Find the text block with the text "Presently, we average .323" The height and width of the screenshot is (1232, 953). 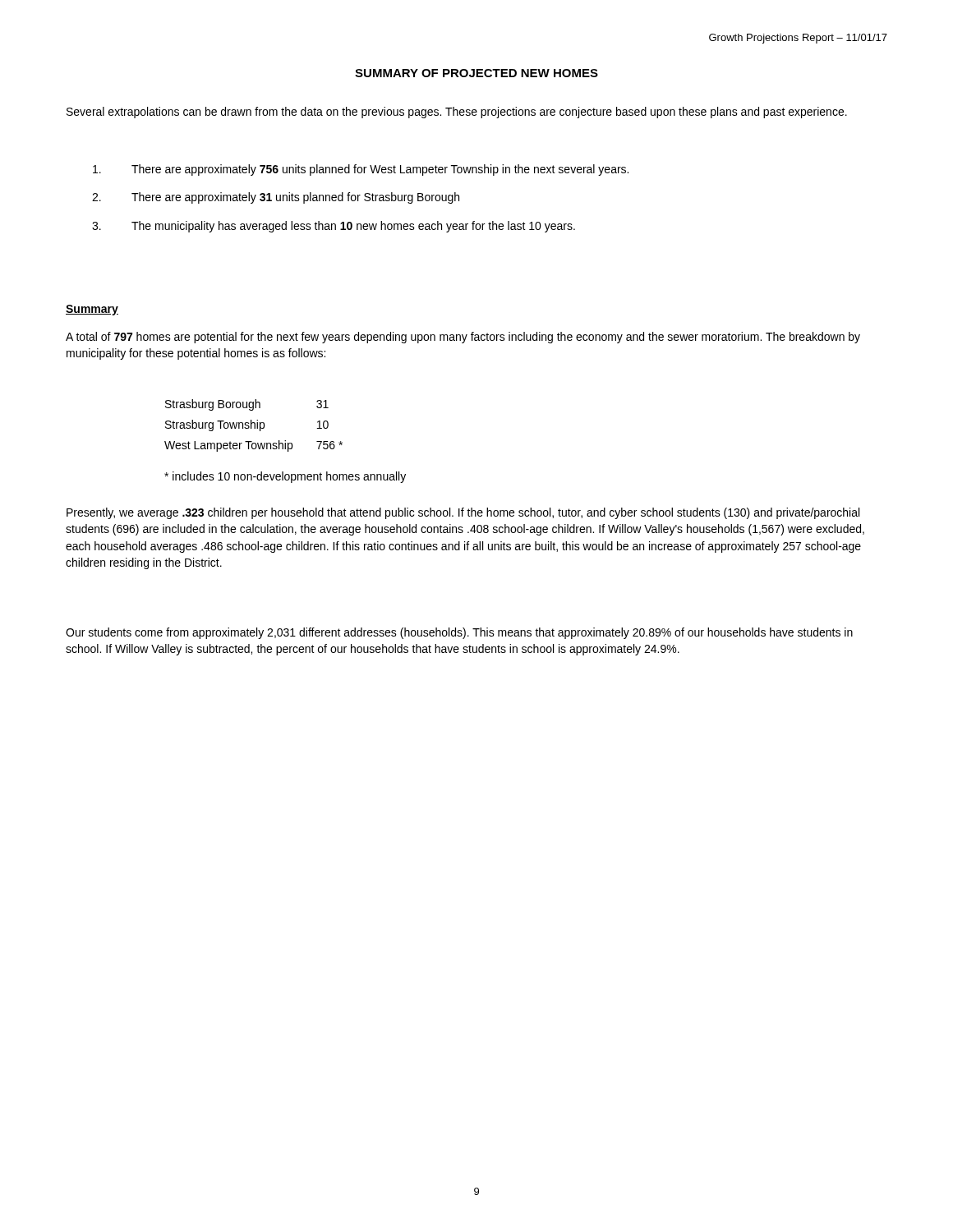click(465, 538)
